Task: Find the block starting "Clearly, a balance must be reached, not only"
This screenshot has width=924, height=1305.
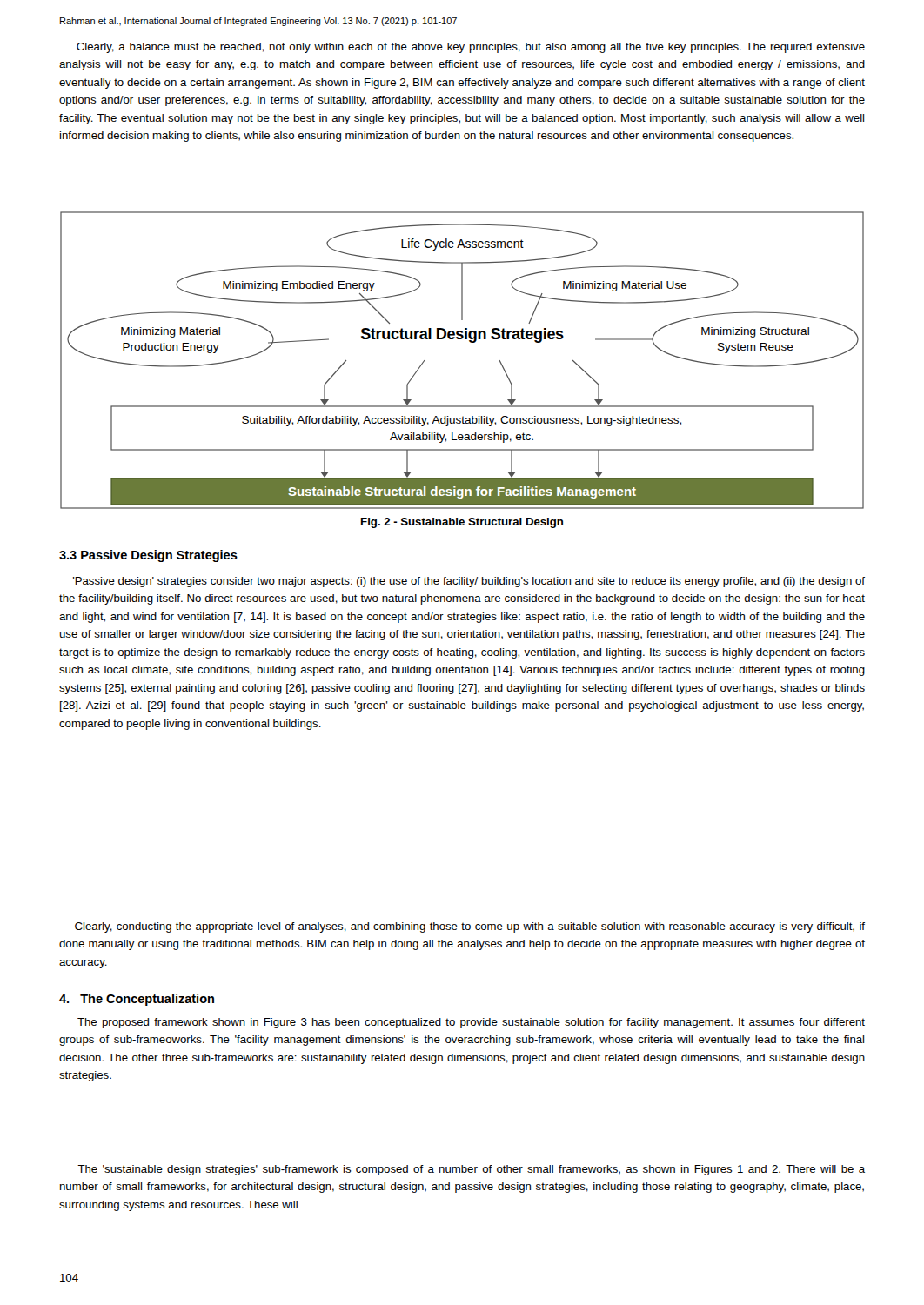Action: pyautogui.click(x=462, y=91)
